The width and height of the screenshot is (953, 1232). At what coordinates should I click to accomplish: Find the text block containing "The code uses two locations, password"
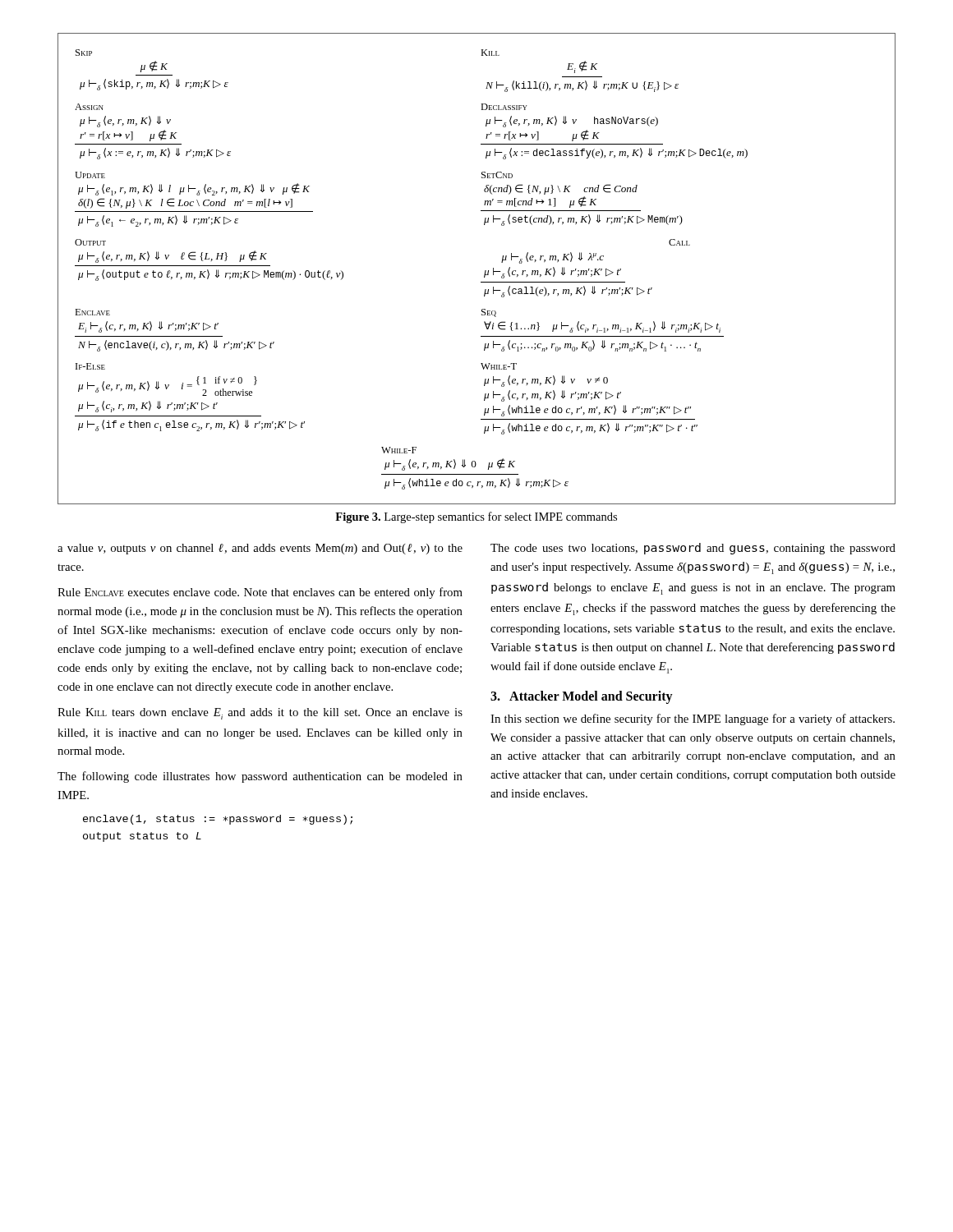click(693, 608)
